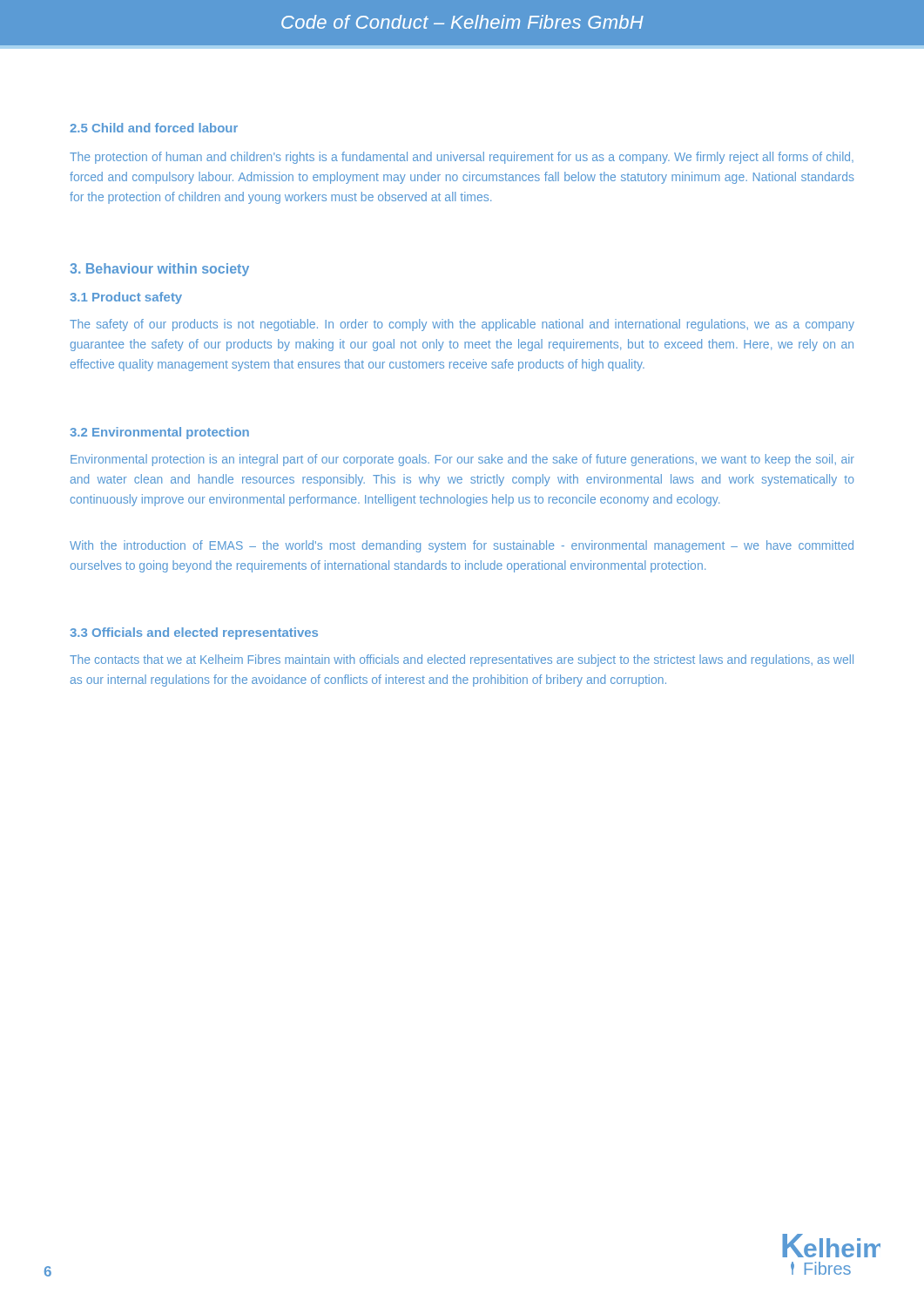Click on the text block with the text "With the introduction of EMAS –"

click(x=462, y=555)
